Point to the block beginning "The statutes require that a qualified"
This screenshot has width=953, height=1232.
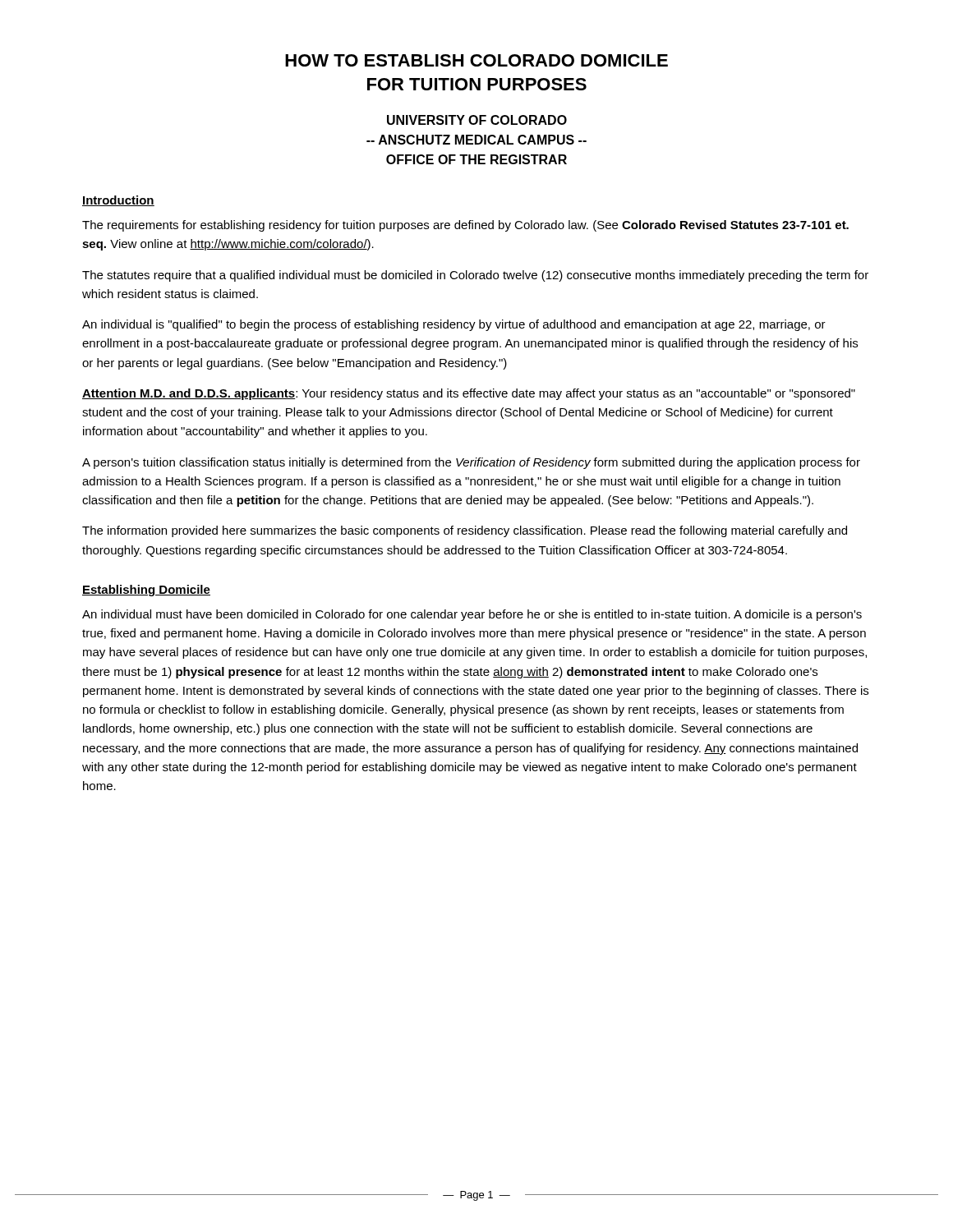click(475, 284)
